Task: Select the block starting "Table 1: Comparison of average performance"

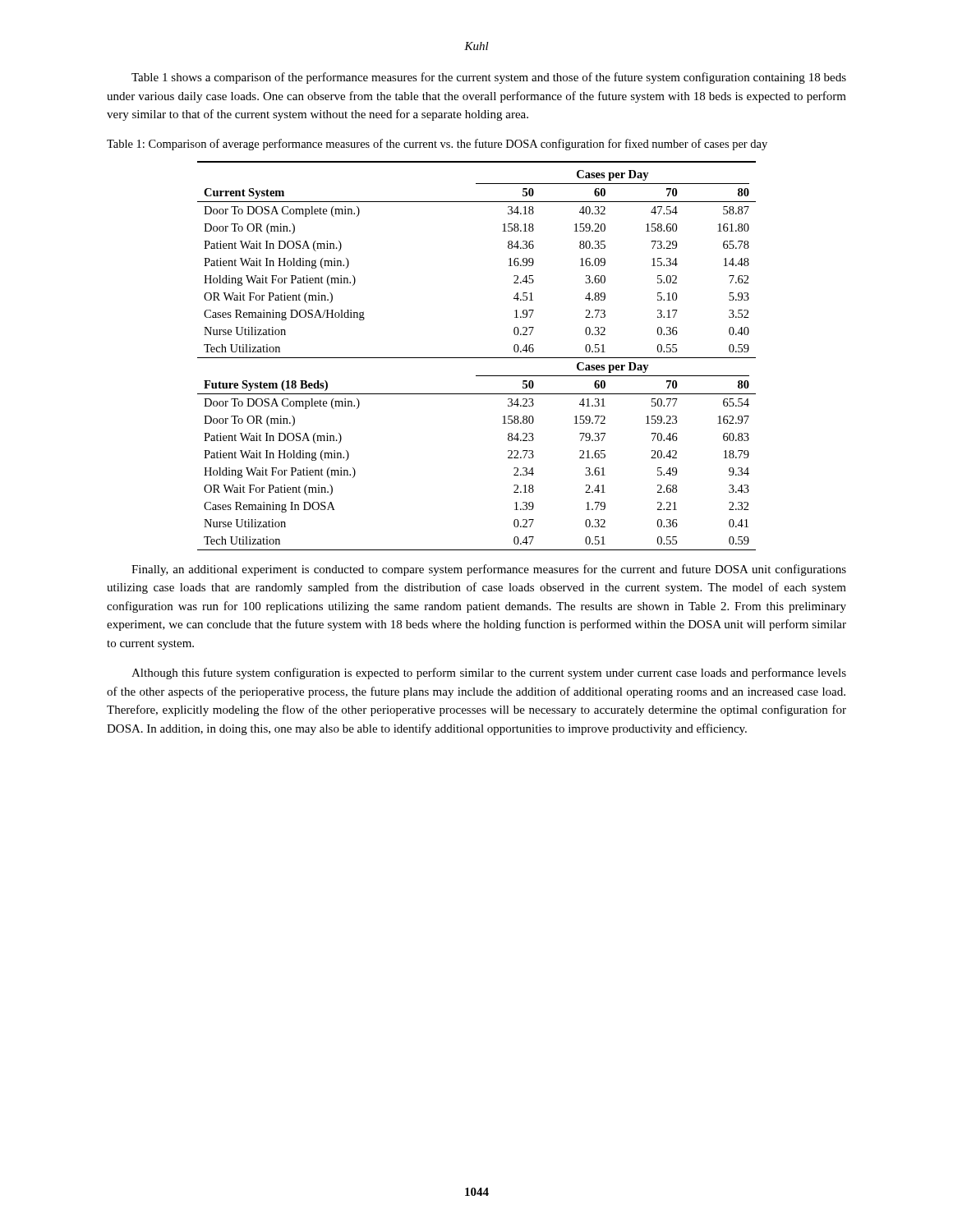Action: click(x=437, y=143)
